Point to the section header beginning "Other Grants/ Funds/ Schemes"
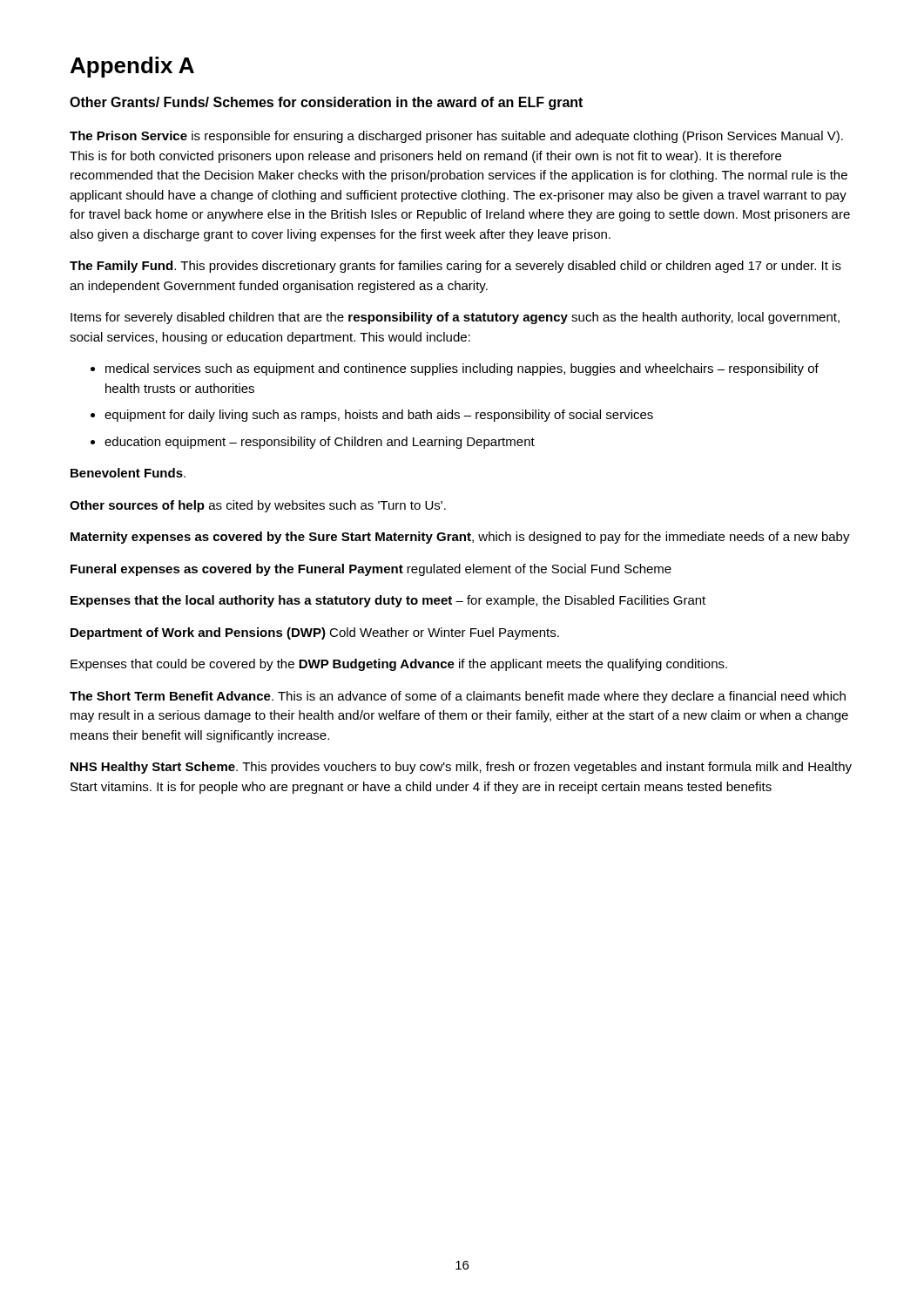Screen dimensions: 1307x924 pyautogui.click(x=462, y=103)
